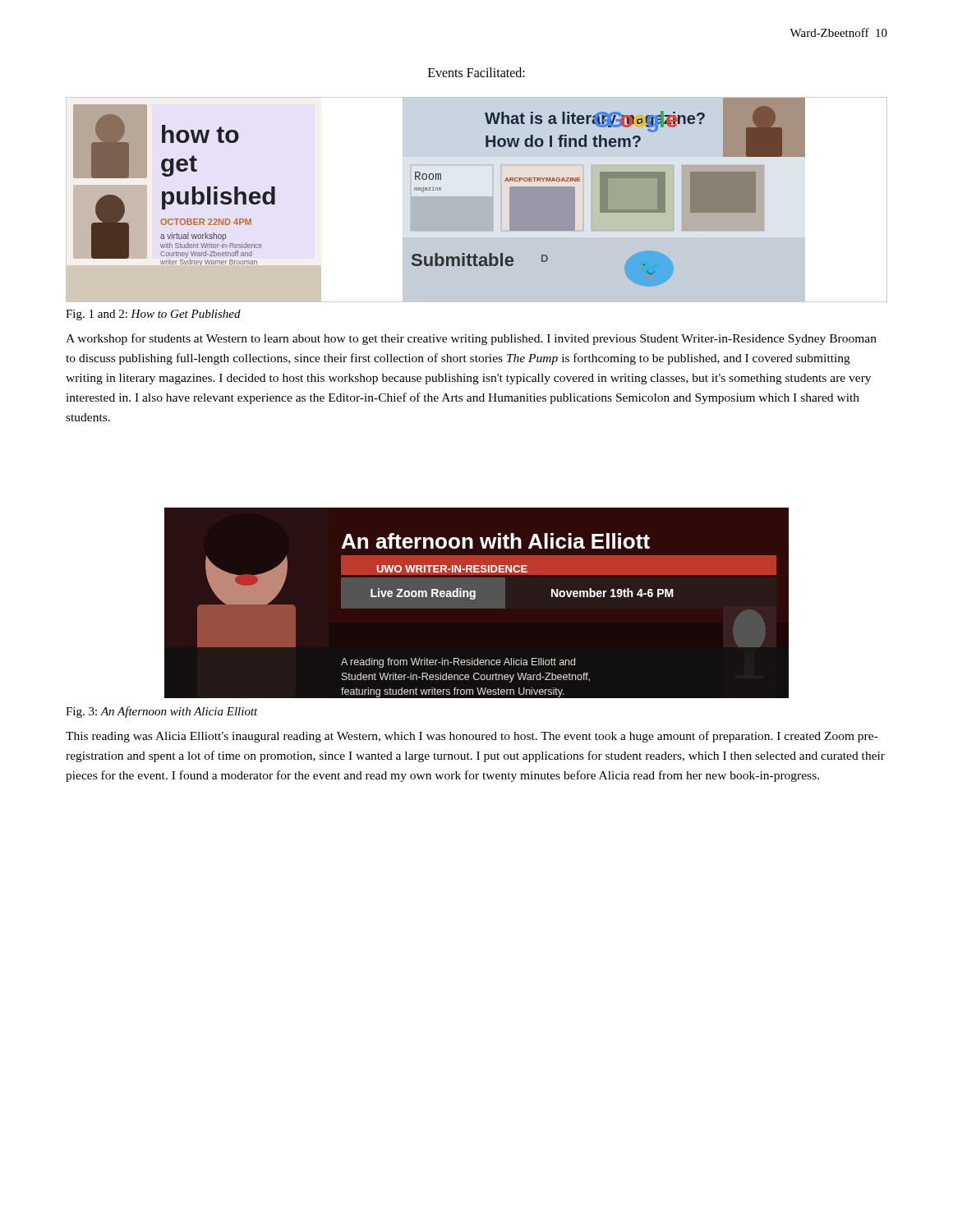The width and height of the screenshot is (953, 1232).
Task: Click on the text containing "Events Facilitated:"
Action: click(476, 73)
